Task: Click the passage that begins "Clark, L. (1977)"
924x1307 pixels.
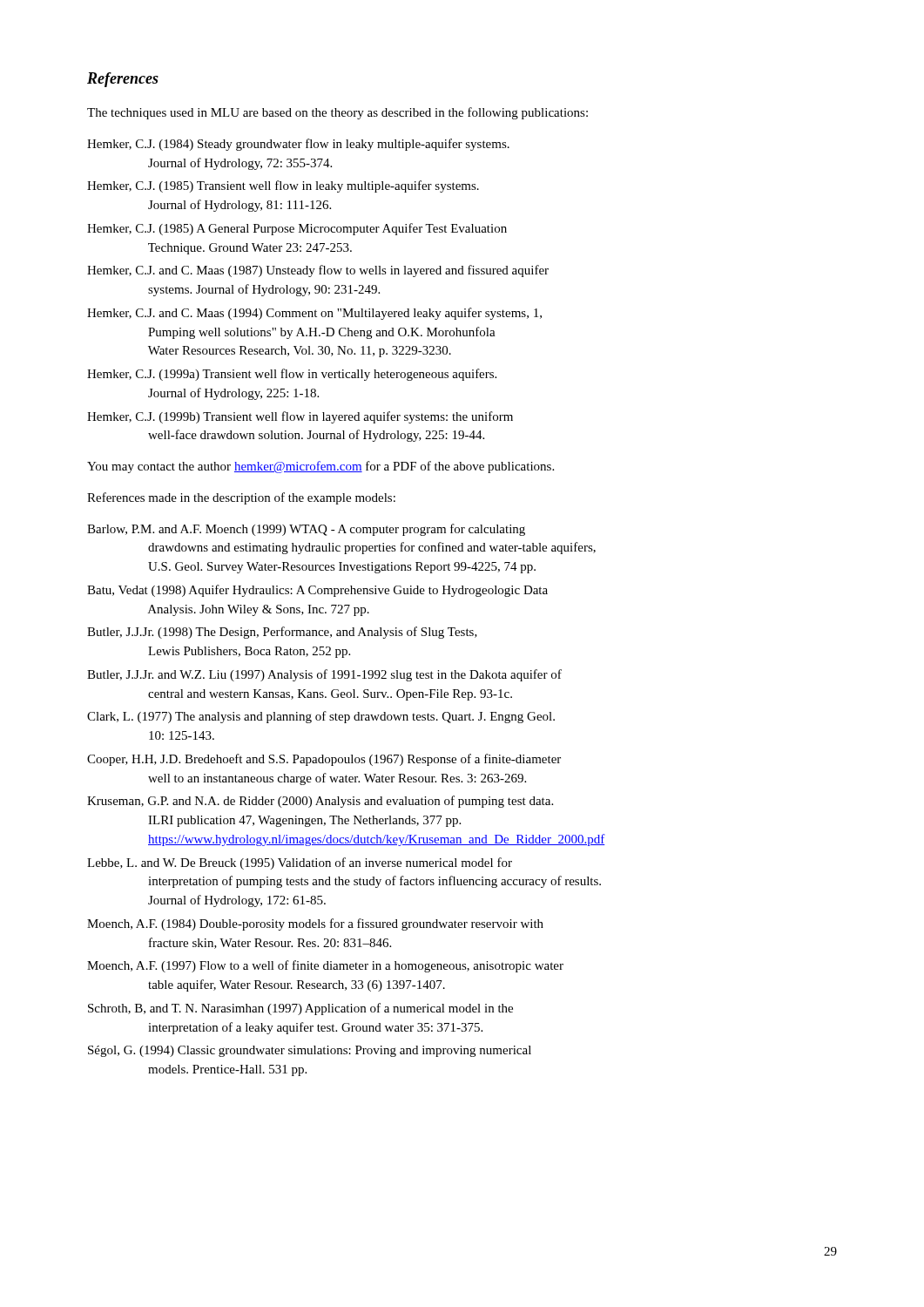Action: (x=321, y=726)
